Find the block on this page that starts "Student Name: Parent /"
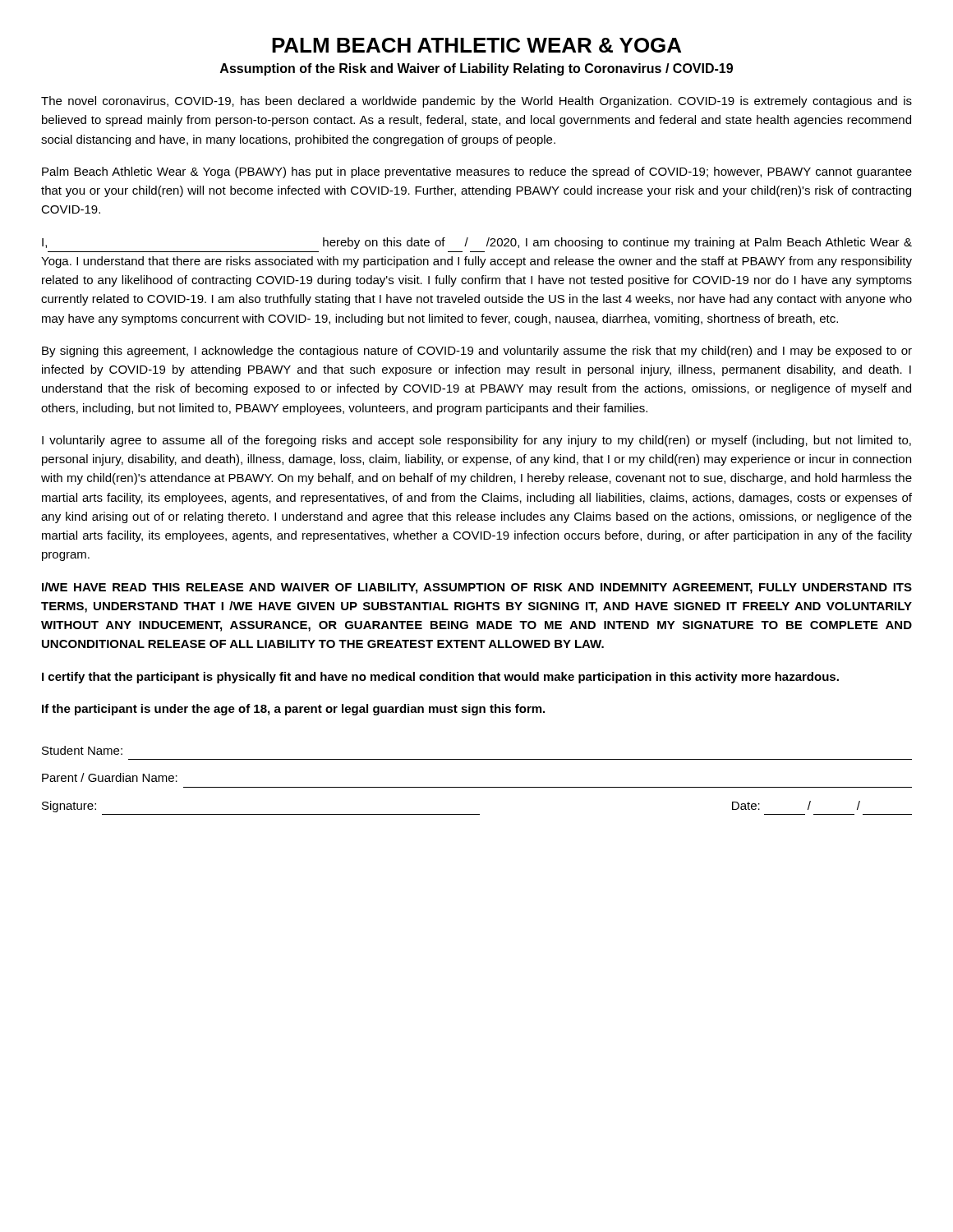The image size is (953, 1232). tap(476, 778)
